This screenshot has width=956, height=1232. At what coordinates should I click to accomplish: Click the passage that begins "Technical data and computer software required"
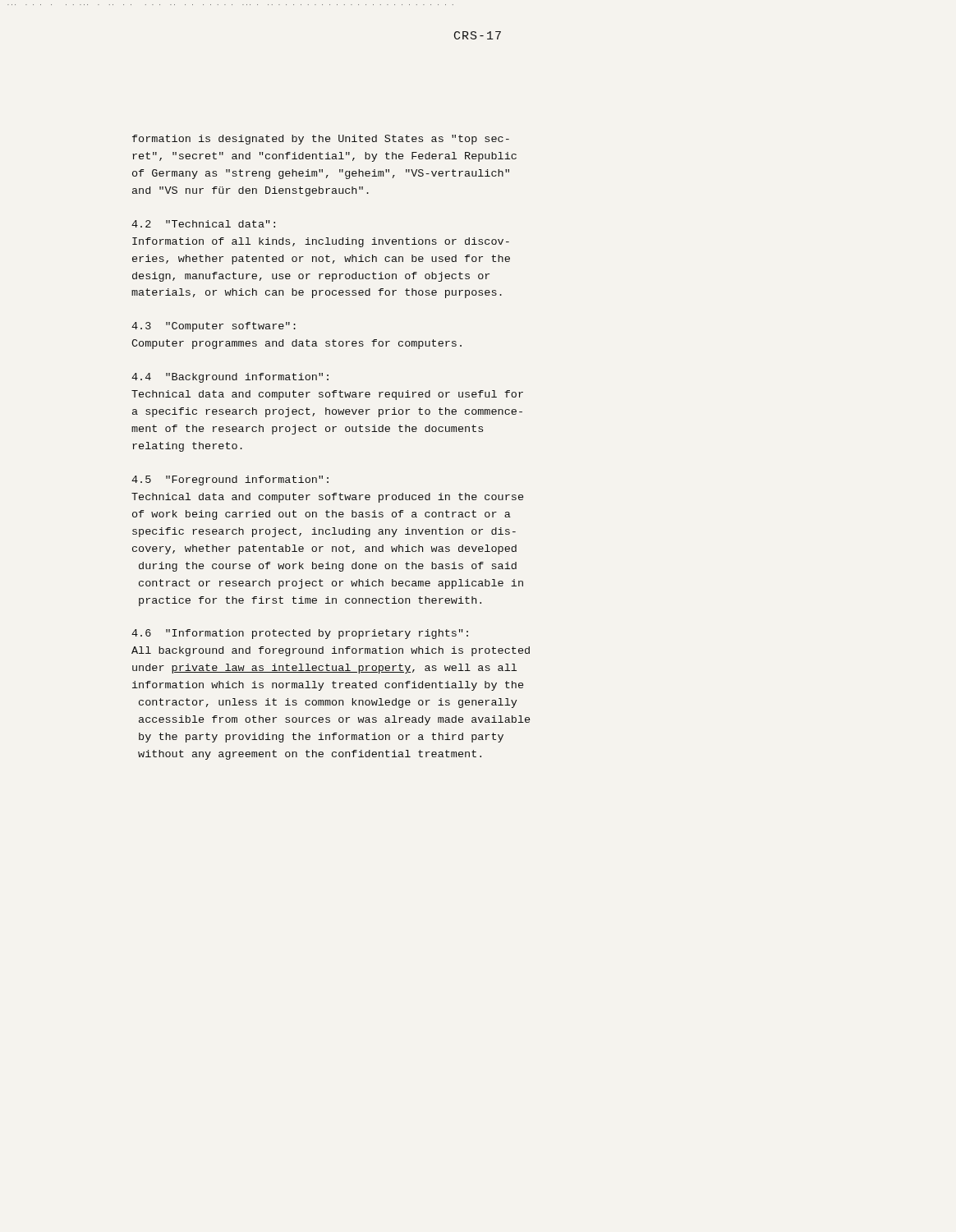tap(328, 421)
